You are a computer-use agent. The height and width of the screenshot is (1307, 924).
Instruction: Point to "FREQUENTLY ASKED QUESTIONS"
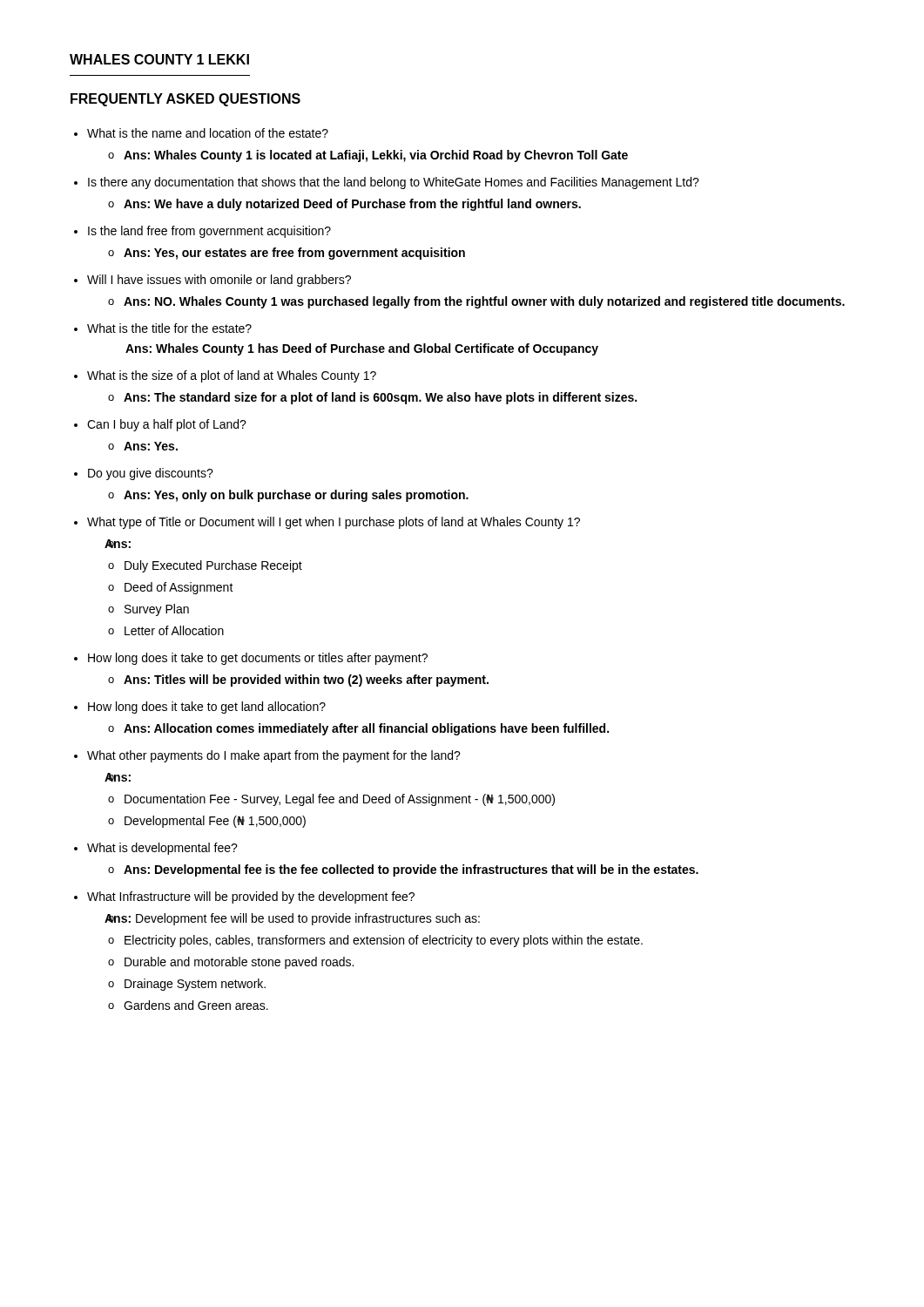tap(185, 99)
